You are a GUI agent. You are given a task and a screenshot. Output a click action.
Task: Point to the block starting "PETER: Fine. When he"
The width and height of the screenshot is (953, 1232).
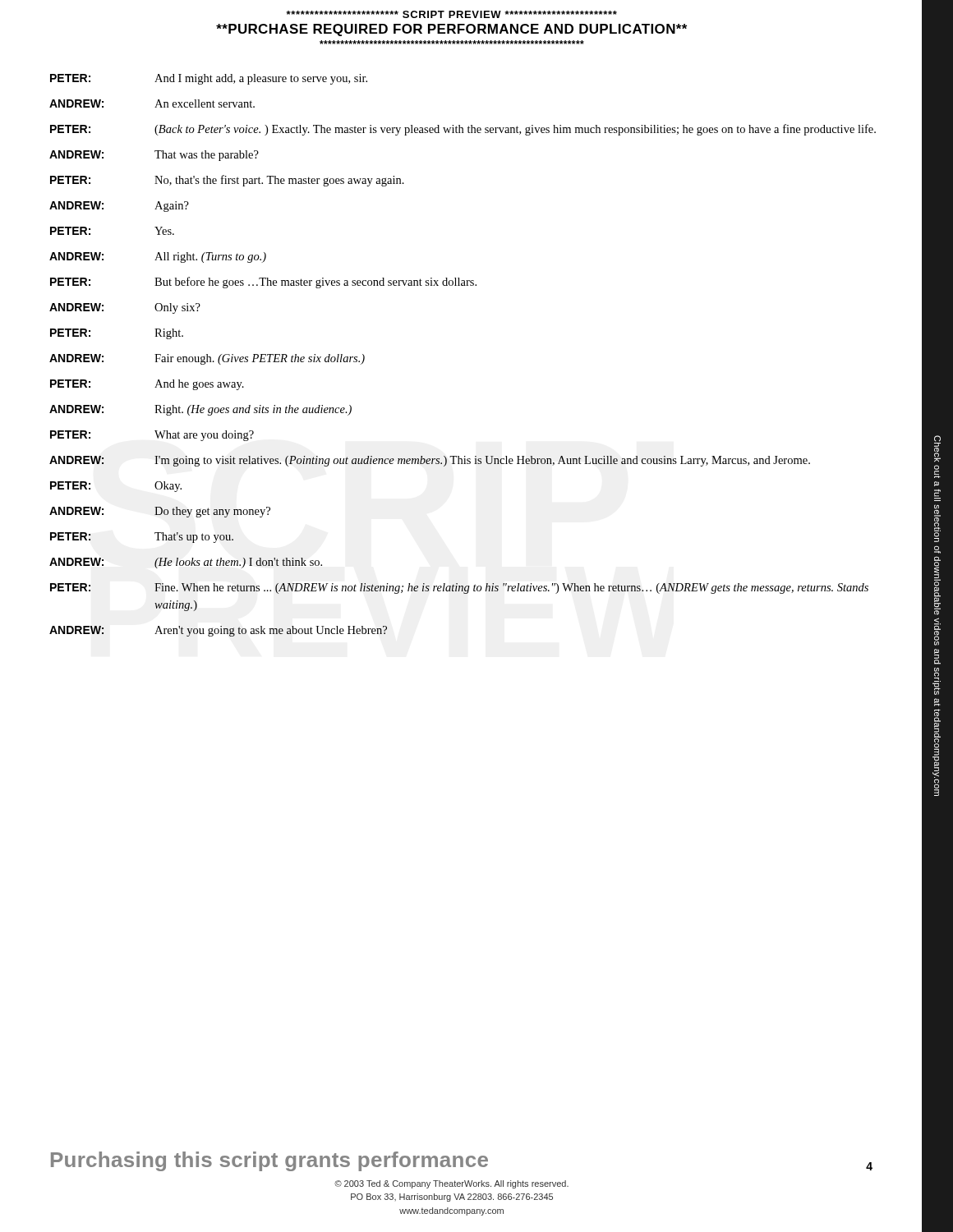tap(476, 597)
